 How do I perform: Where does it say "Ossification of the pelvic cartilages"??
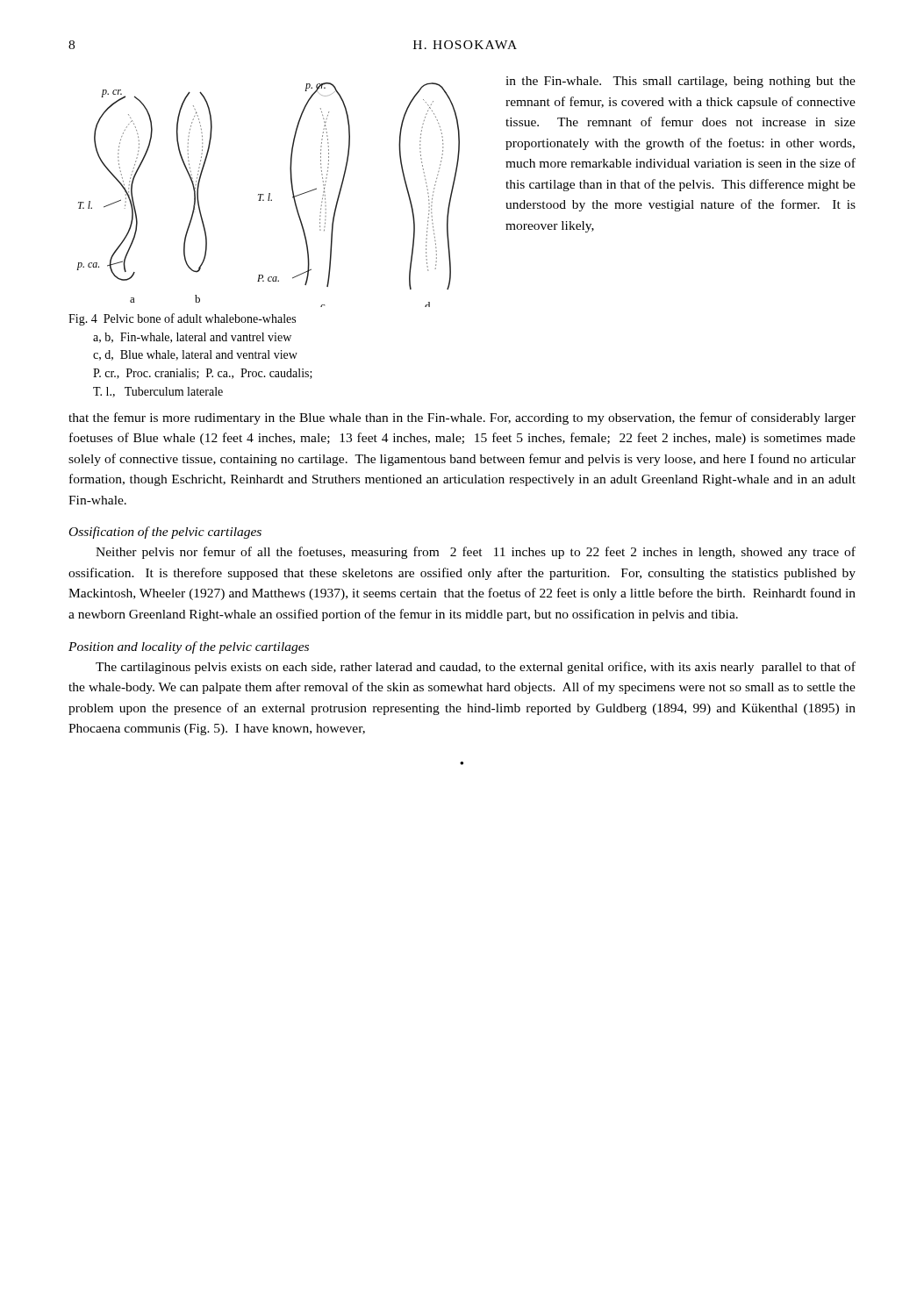coord(165,532)
